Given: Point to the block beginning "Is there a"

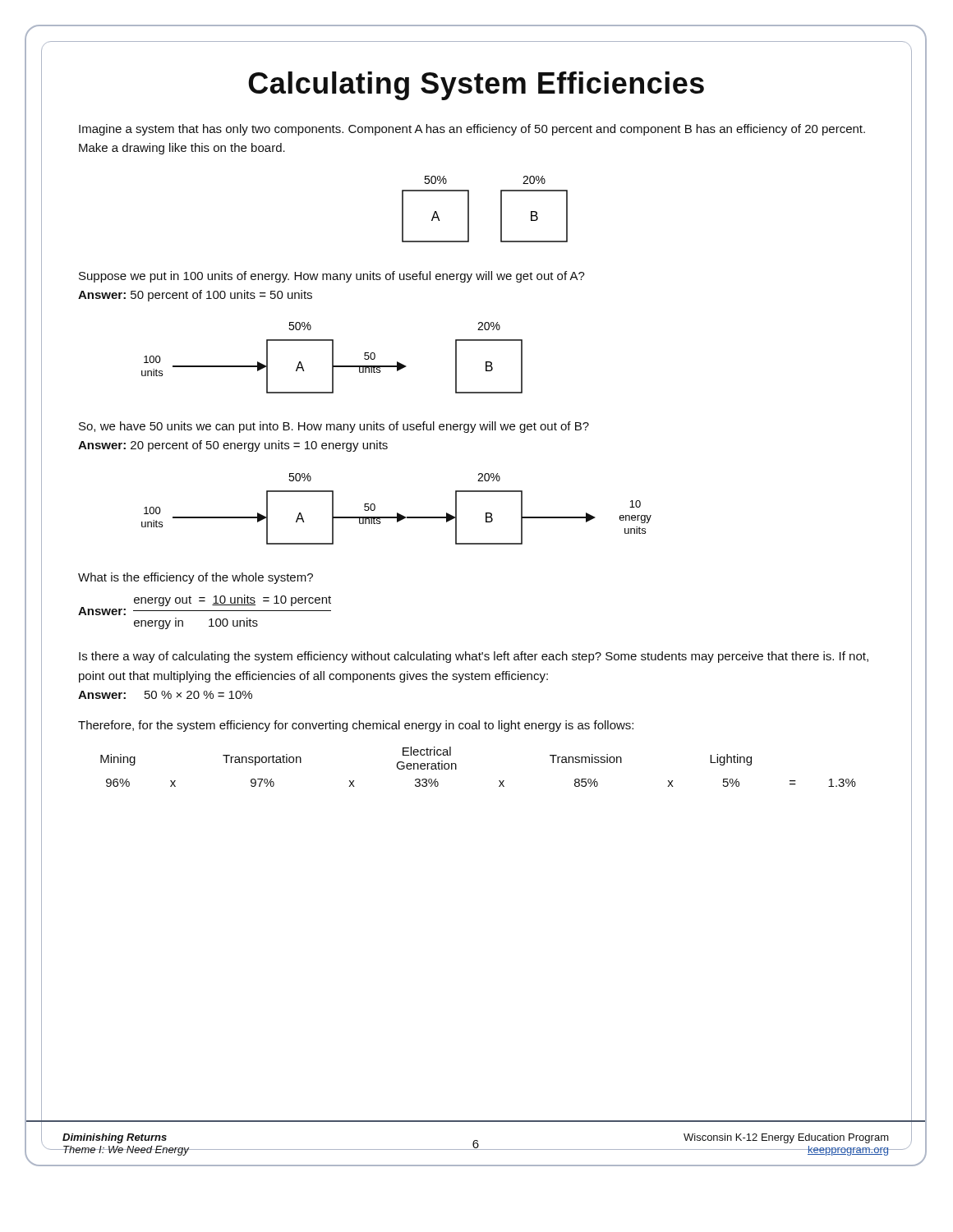Looking at the screenshot, I should [x=474, y=675].
